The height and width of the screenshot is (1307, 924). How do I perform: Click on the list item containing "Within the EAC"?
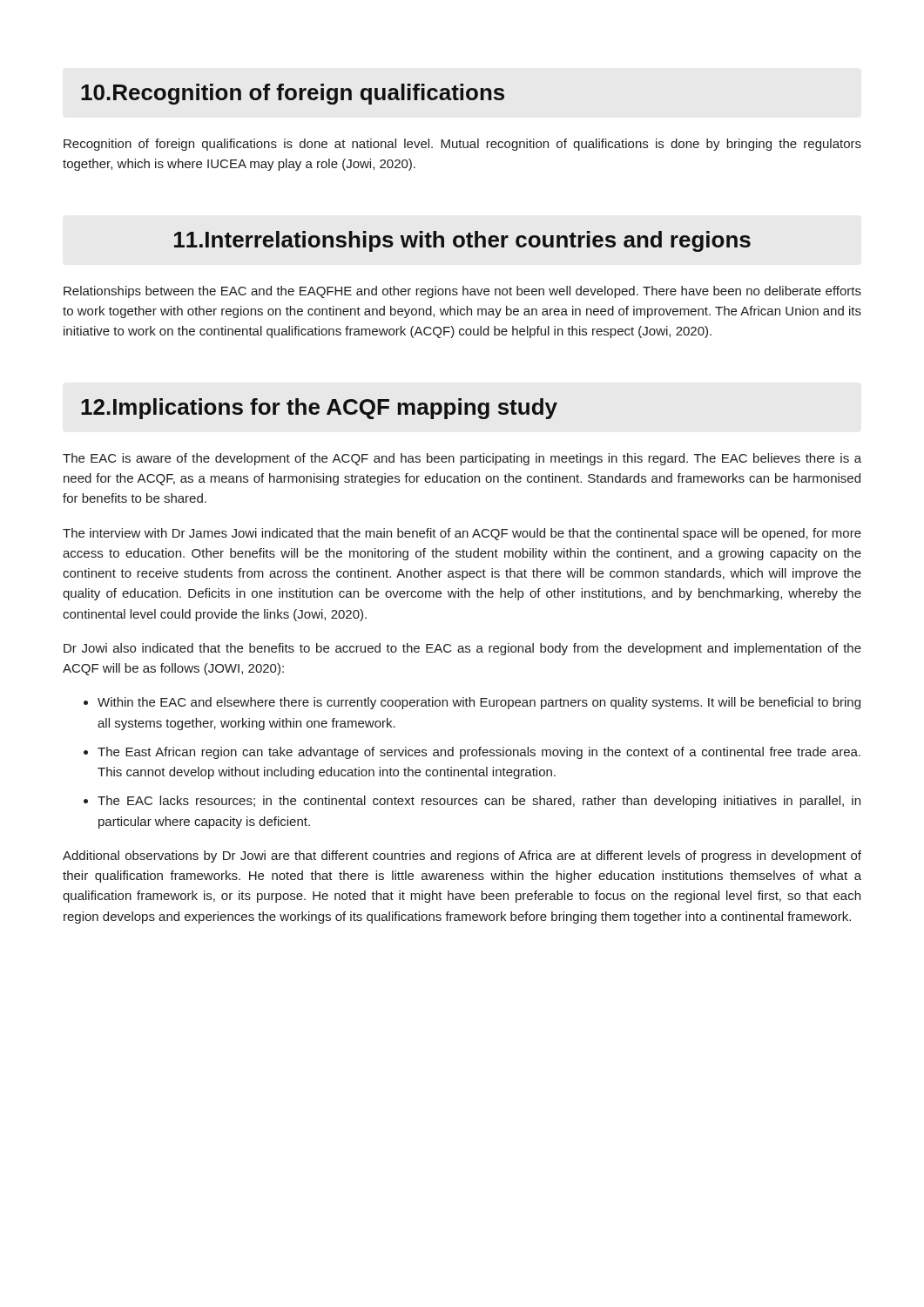point(479,712)
